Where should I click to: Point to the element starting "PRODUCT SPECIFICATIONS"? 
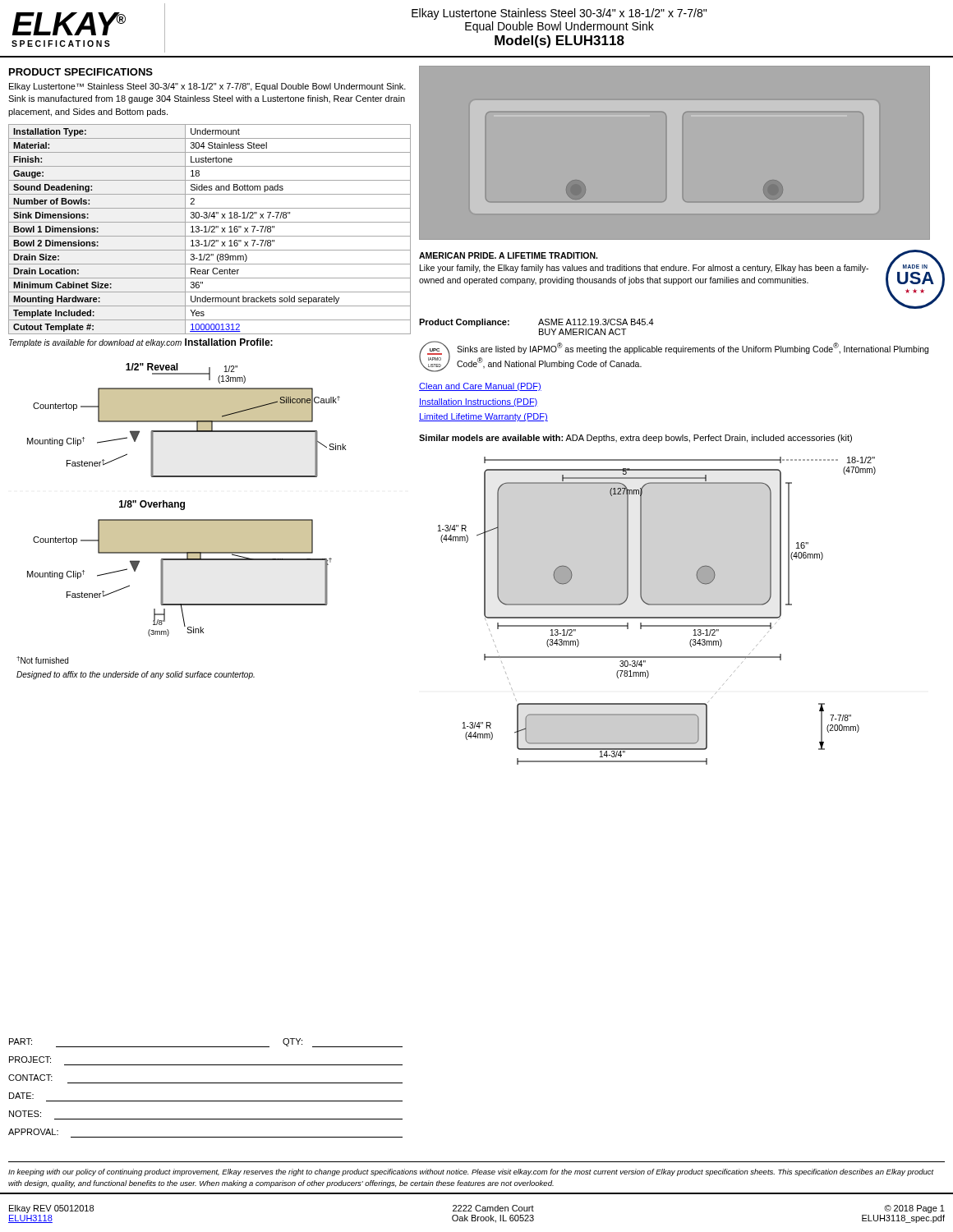(80, 72)
